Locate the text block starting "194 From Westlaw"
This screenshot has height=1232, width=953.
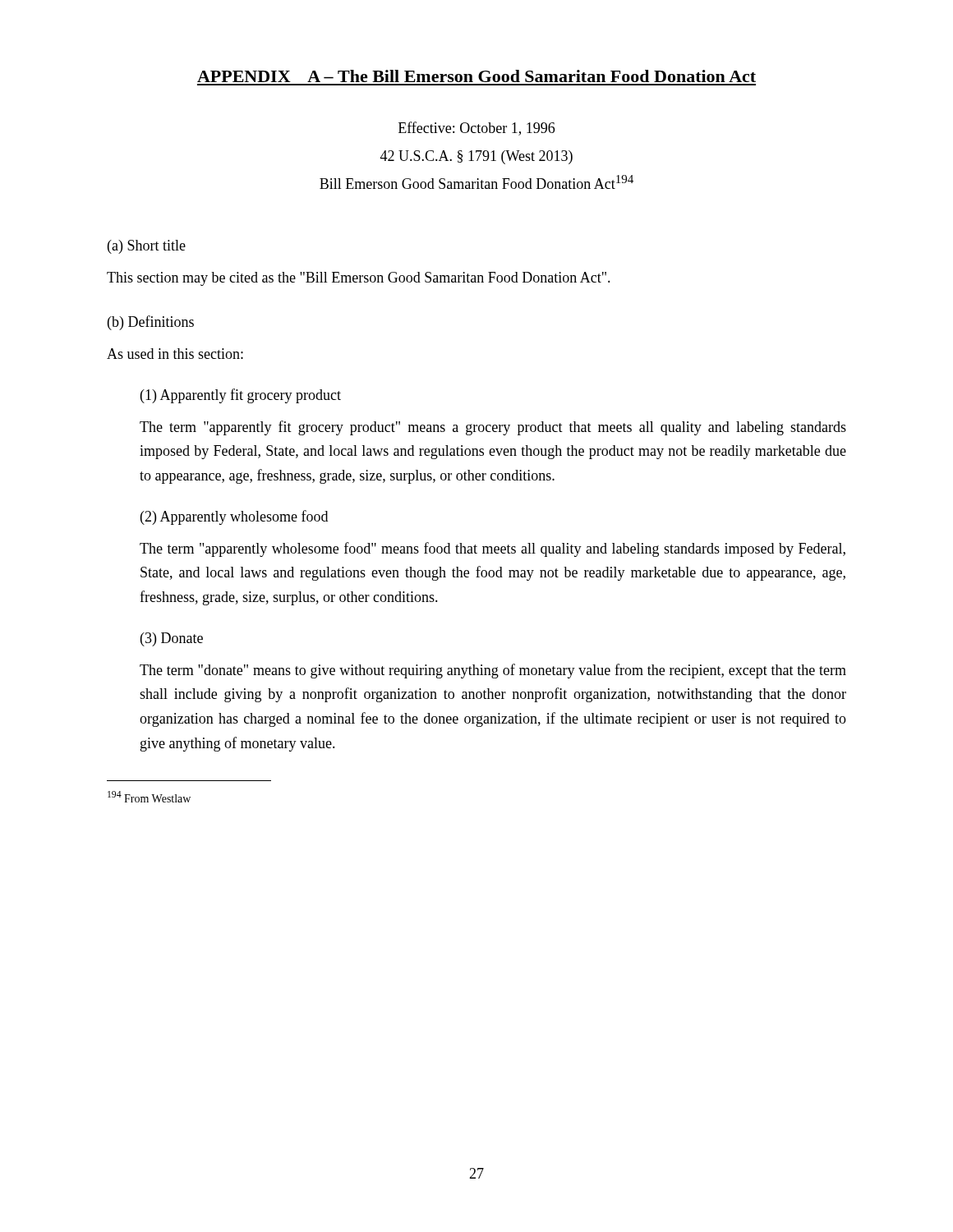149,797
